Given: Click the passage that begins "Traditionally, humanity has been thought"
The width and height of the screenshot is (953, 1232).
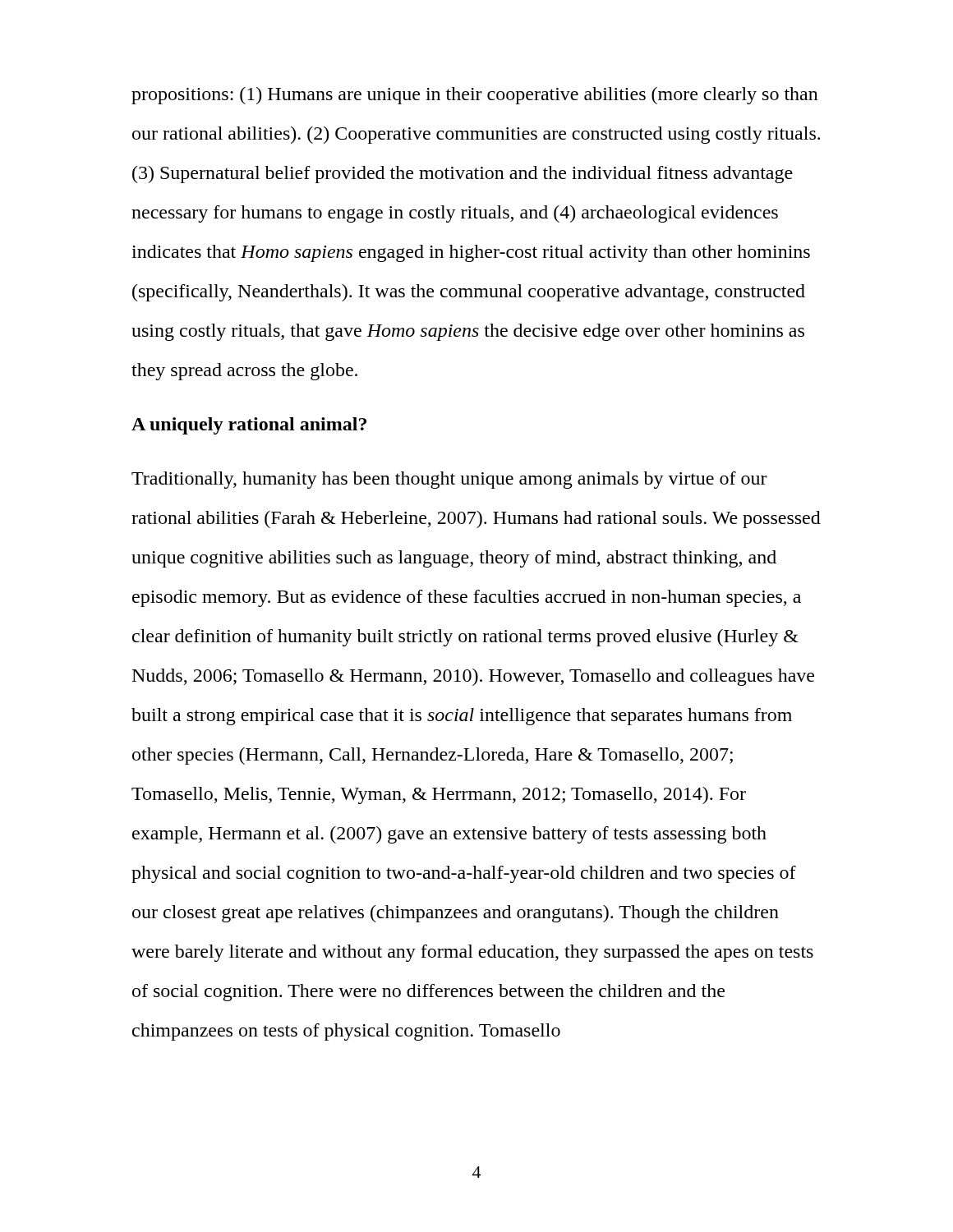Looking at the screenshot, I should pos(476,754).
